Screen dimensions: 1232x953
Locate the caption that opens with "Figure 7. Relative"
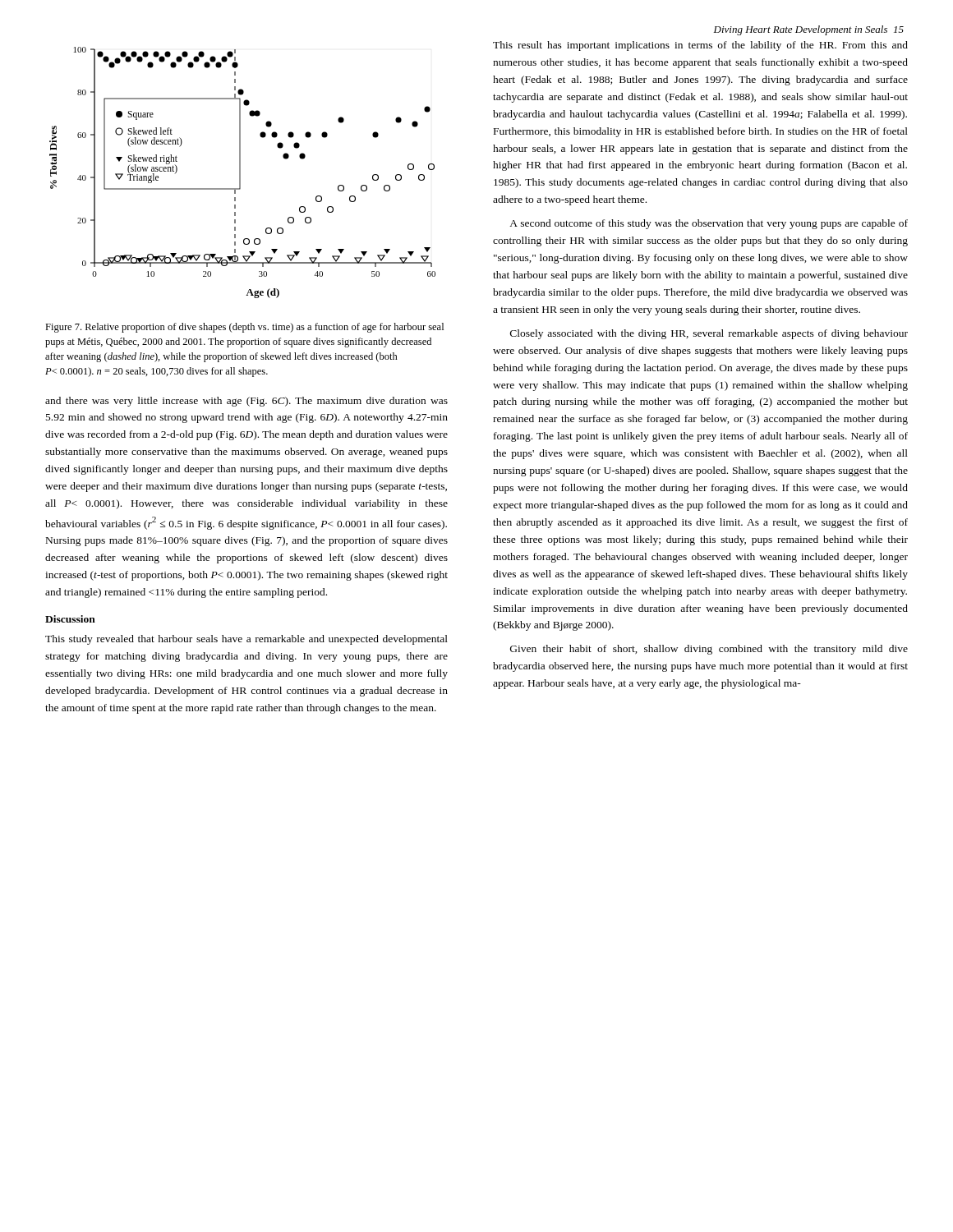pyautogui.click(x=245, y=349)
